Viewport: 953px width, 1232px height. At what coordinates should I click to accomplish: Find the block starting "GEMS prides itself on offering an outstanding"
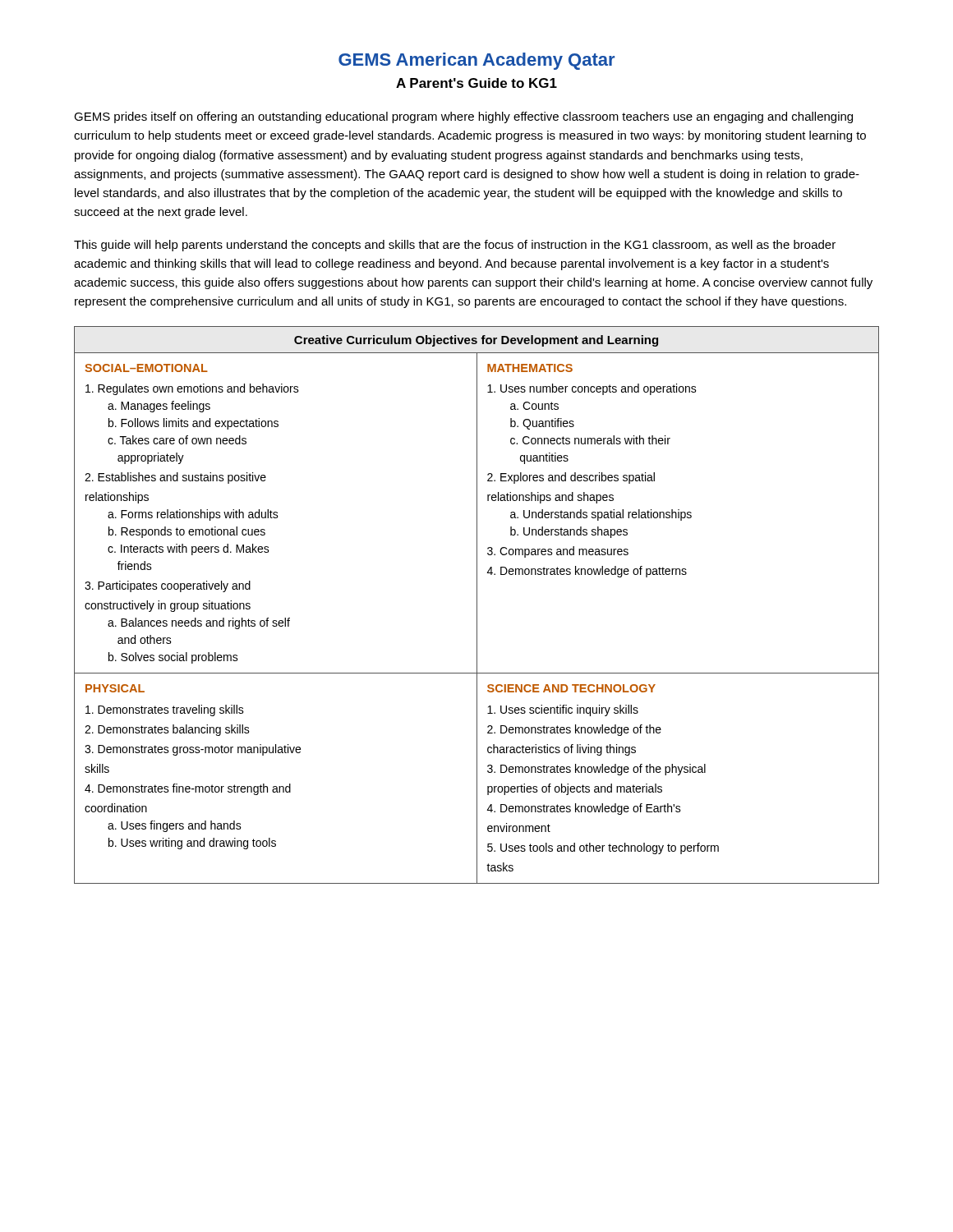[x=470, y=164]
